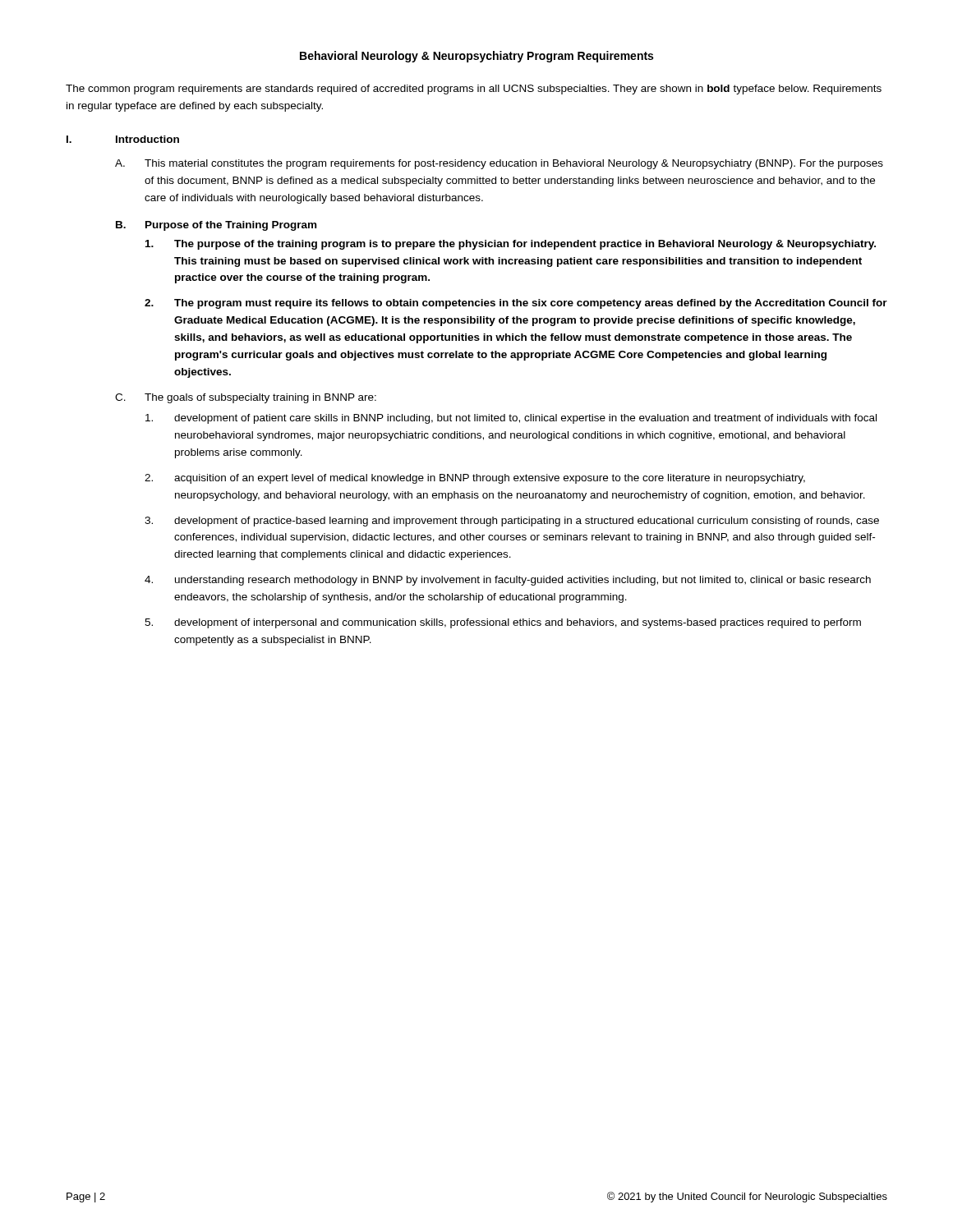Viewport: 953px width, 1232px height.
Task: Locate the list item that reads "2. acquisition of"
Action: [516, 487]
